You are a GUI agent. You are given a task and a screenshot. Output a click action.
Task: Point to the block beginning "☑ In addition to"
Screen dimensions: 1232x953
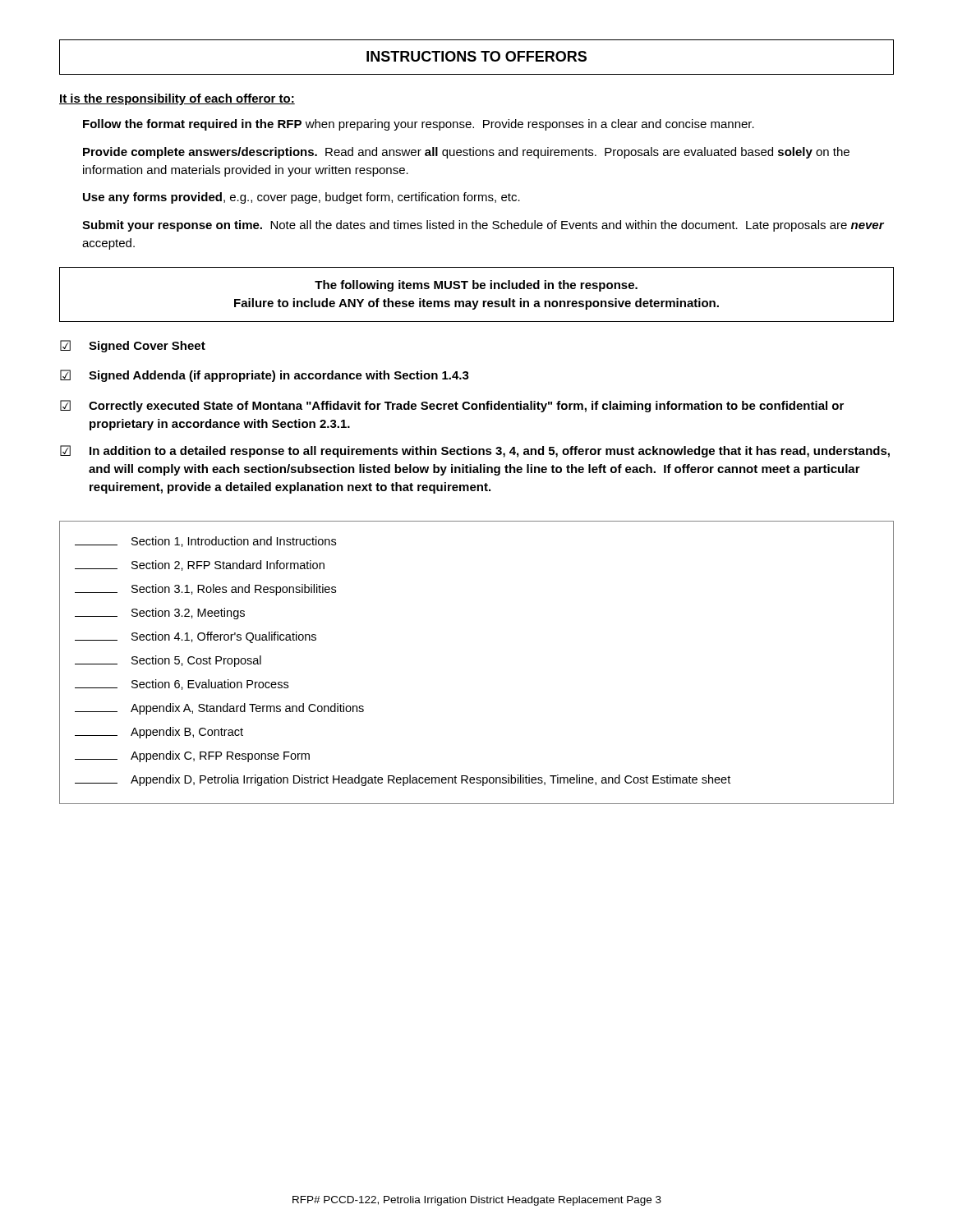coord(476,469)
